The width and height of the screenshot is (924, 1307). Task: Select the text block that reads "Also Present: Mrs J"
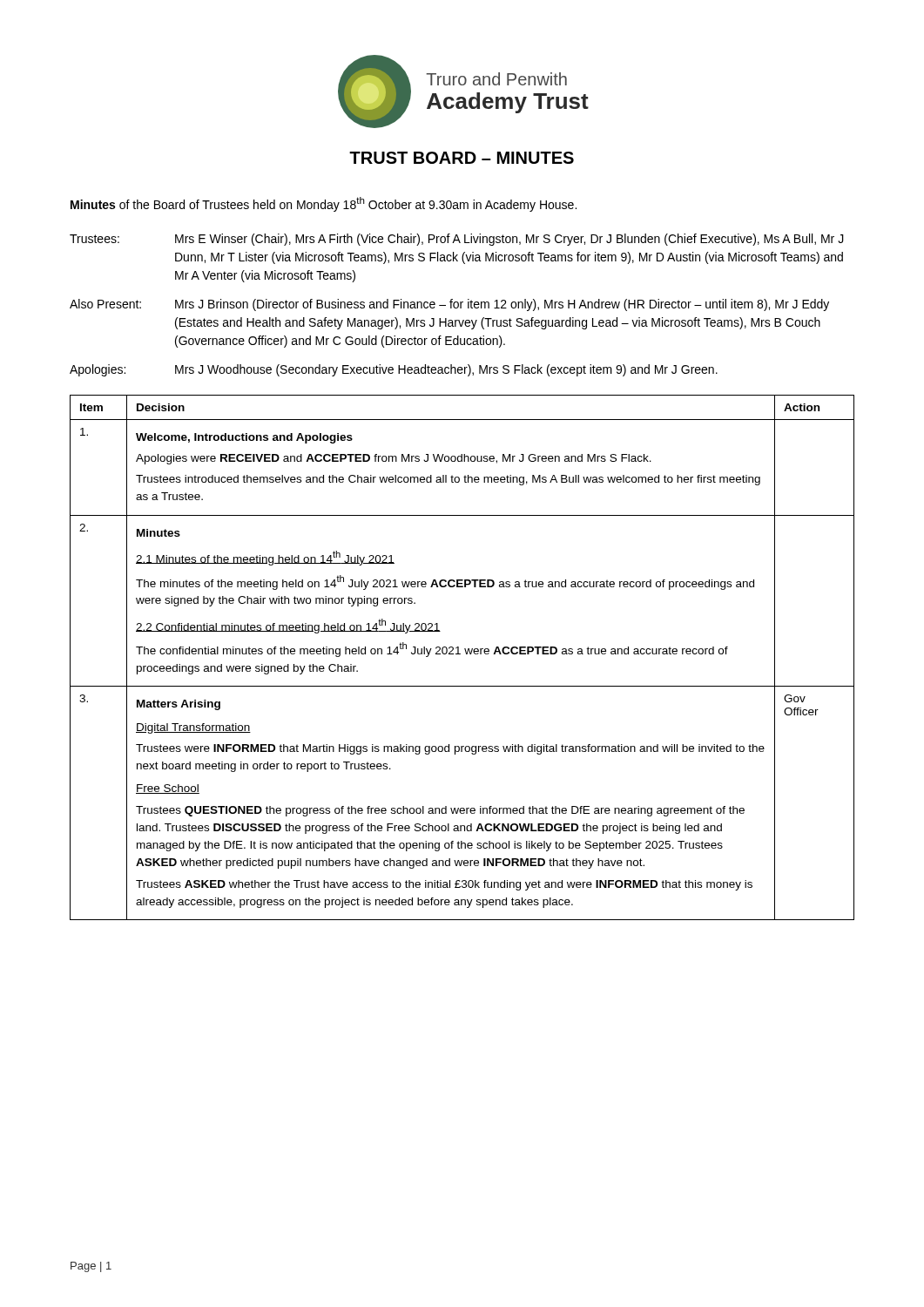pos(462,323)
